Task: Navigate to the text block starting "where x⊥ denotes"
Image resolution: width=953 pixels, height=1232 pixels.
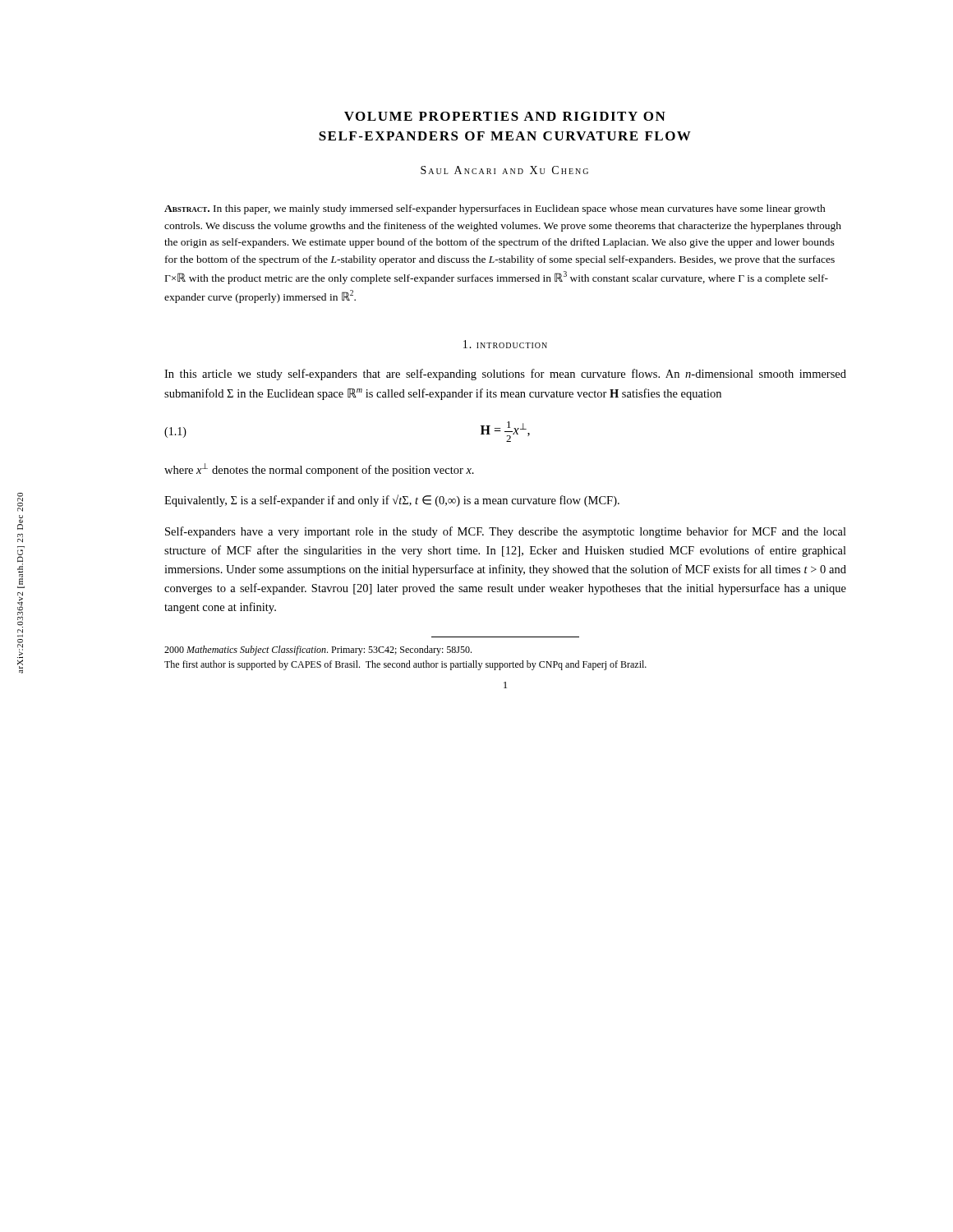Action: [319, 469]
